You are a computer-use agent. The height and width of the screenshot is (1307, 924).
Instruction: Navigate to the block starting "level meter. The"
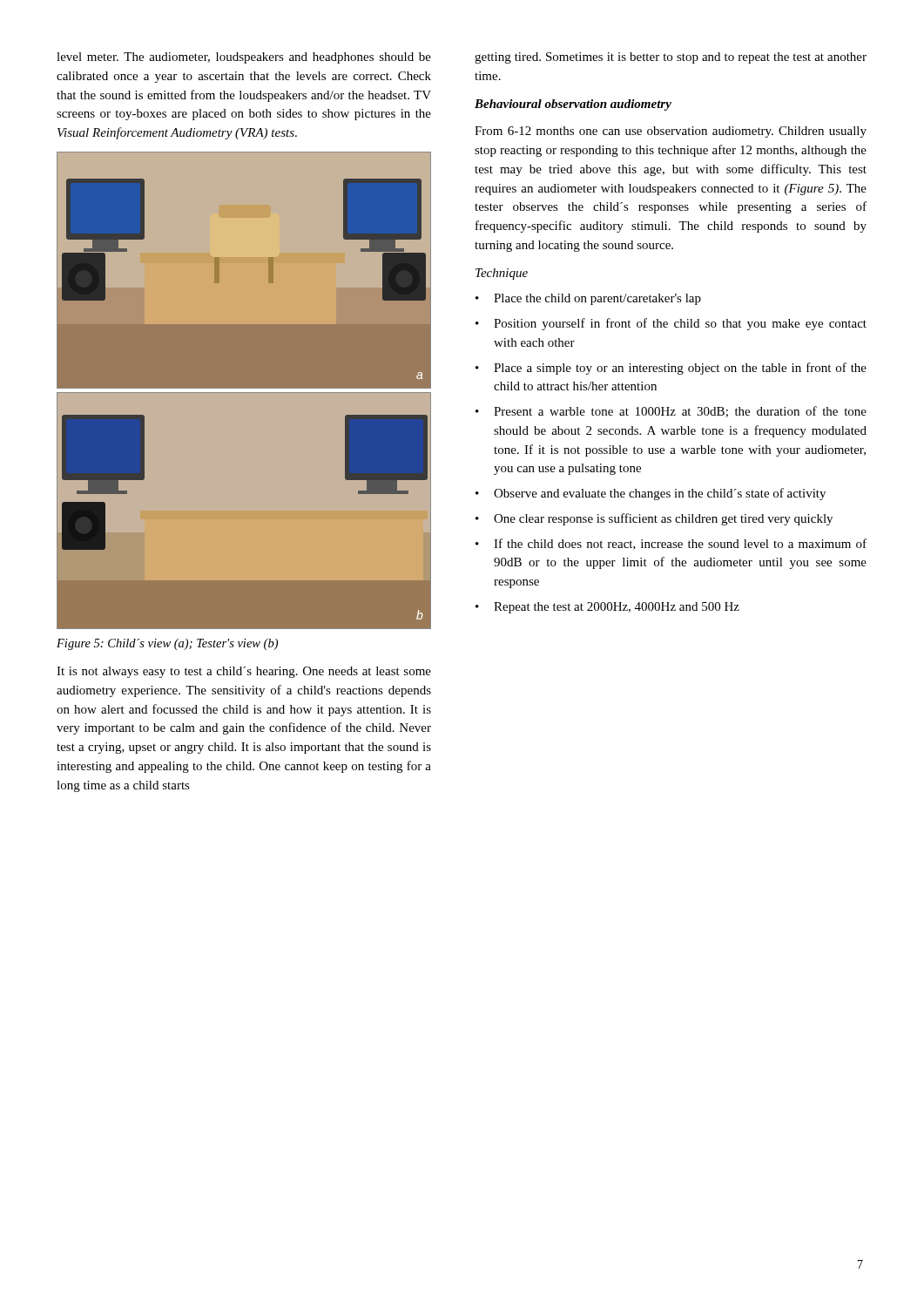pos(244,95)
